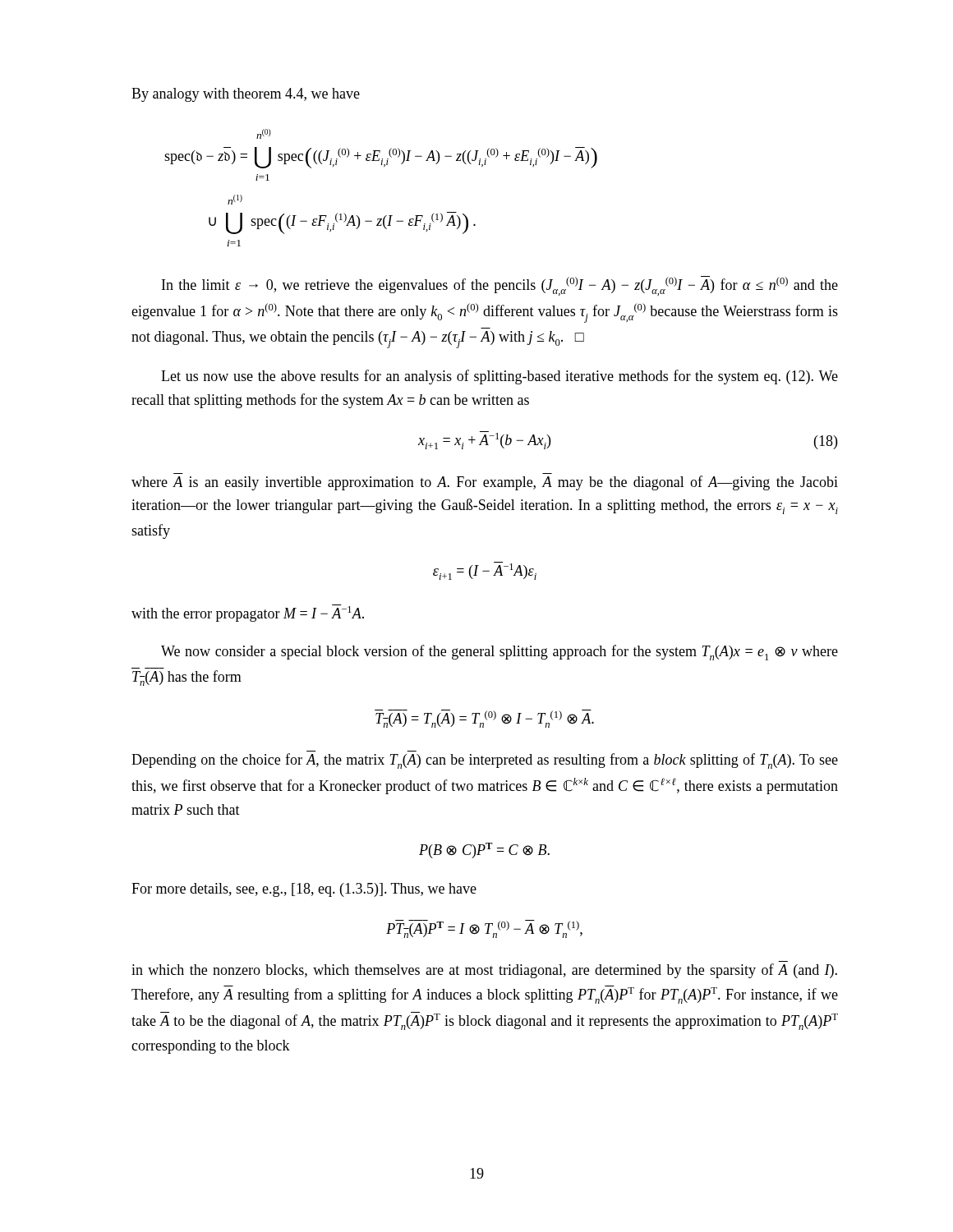The height and width of the screenshot is (1232, 953).
Task: Find the element starting "P(B ⊗ C)PT ="
Action: 485,849
